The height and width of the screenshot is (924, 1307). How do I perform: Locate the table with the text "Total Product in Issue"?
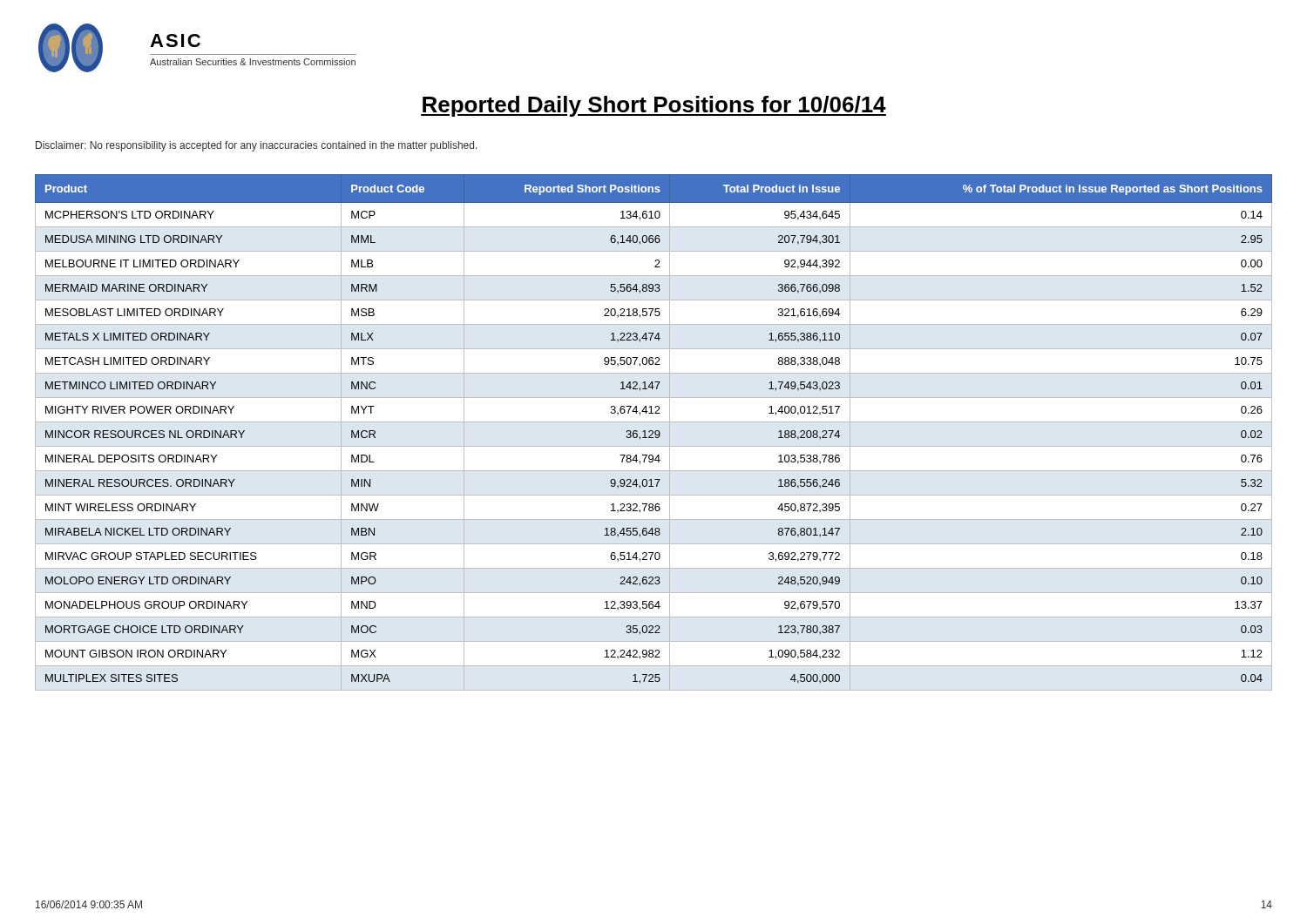654,432
